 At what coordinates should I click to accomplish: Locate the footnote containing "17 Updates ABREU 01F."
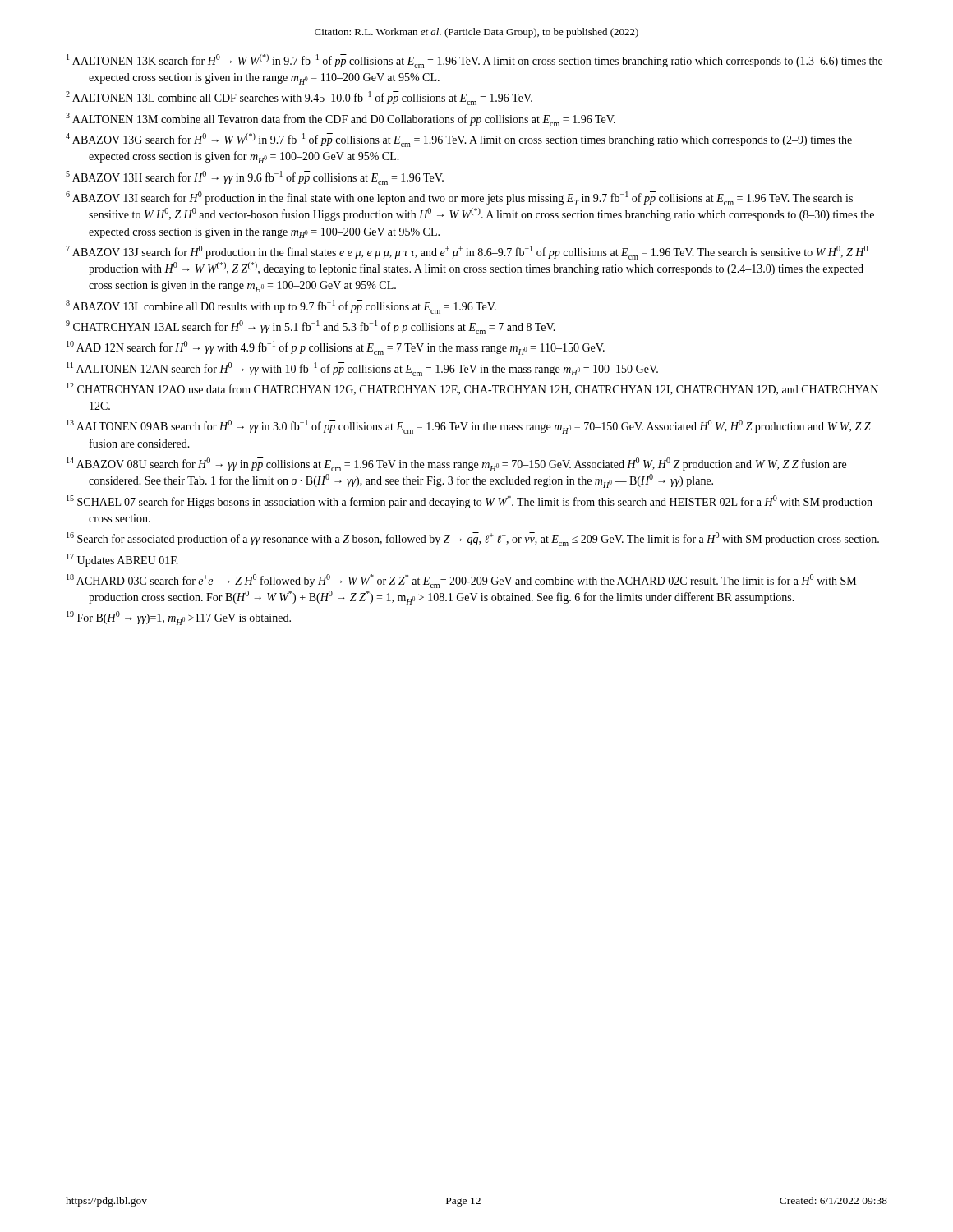pos(122,559)
